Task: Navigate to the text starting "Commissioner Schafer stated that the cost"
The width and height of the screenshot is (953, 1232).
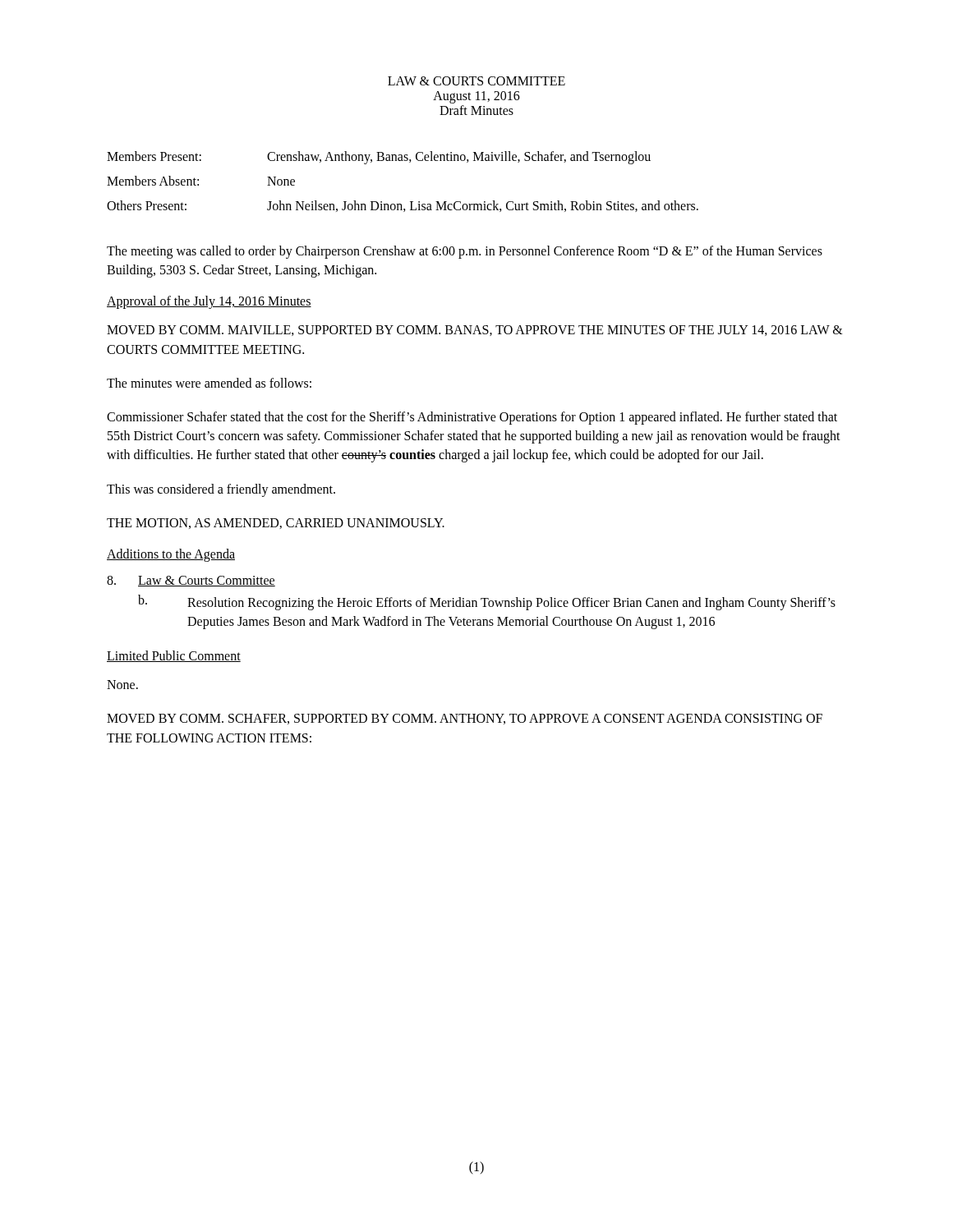Action: [x=473, y=436]
